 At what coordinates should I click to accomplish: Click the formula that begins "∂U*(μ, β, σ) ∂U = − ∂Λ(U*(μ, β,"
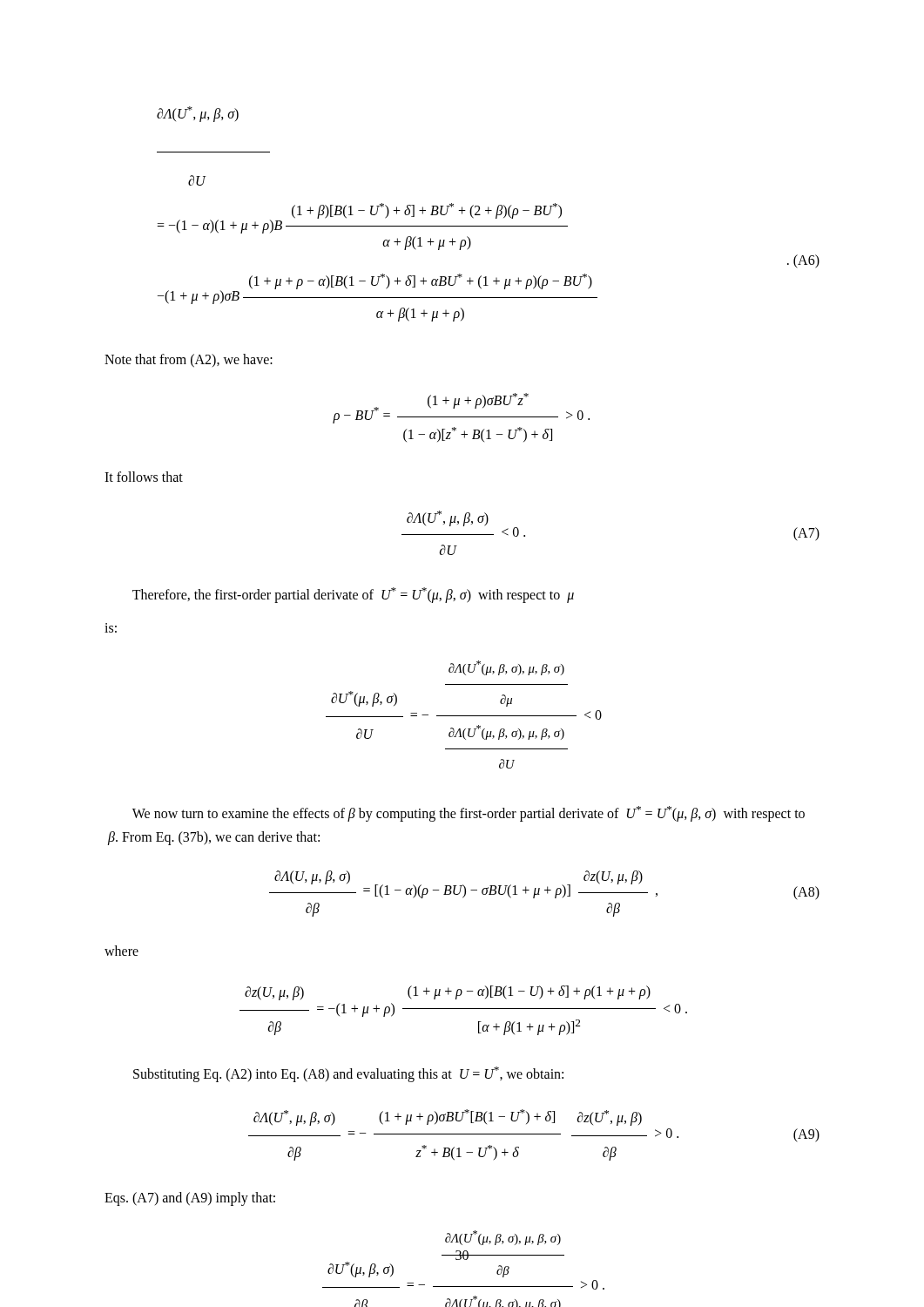tap(464, 716)
